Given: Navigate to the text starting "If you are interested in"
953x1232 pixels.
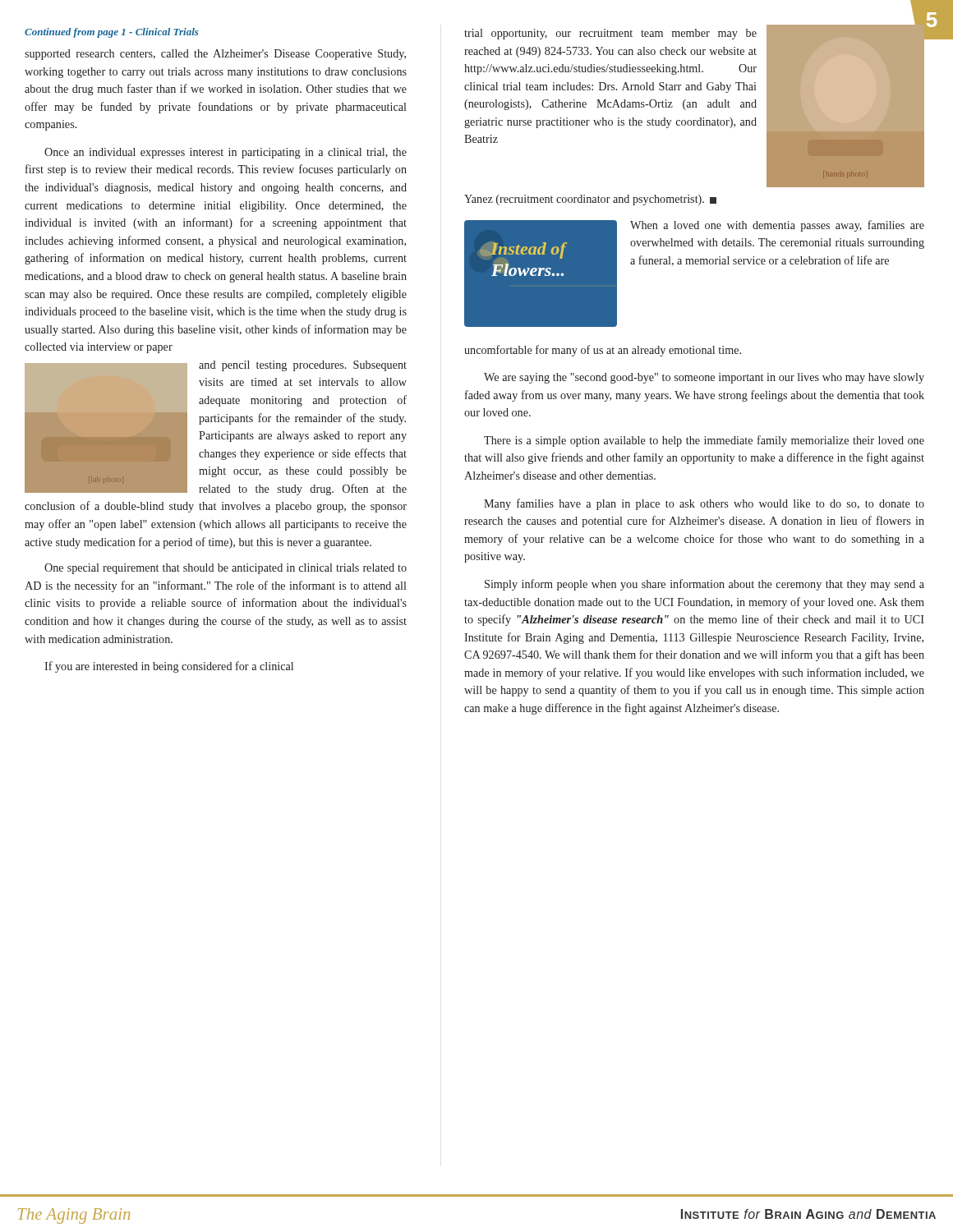Looking at the screenshot, I should click(216, 667).
